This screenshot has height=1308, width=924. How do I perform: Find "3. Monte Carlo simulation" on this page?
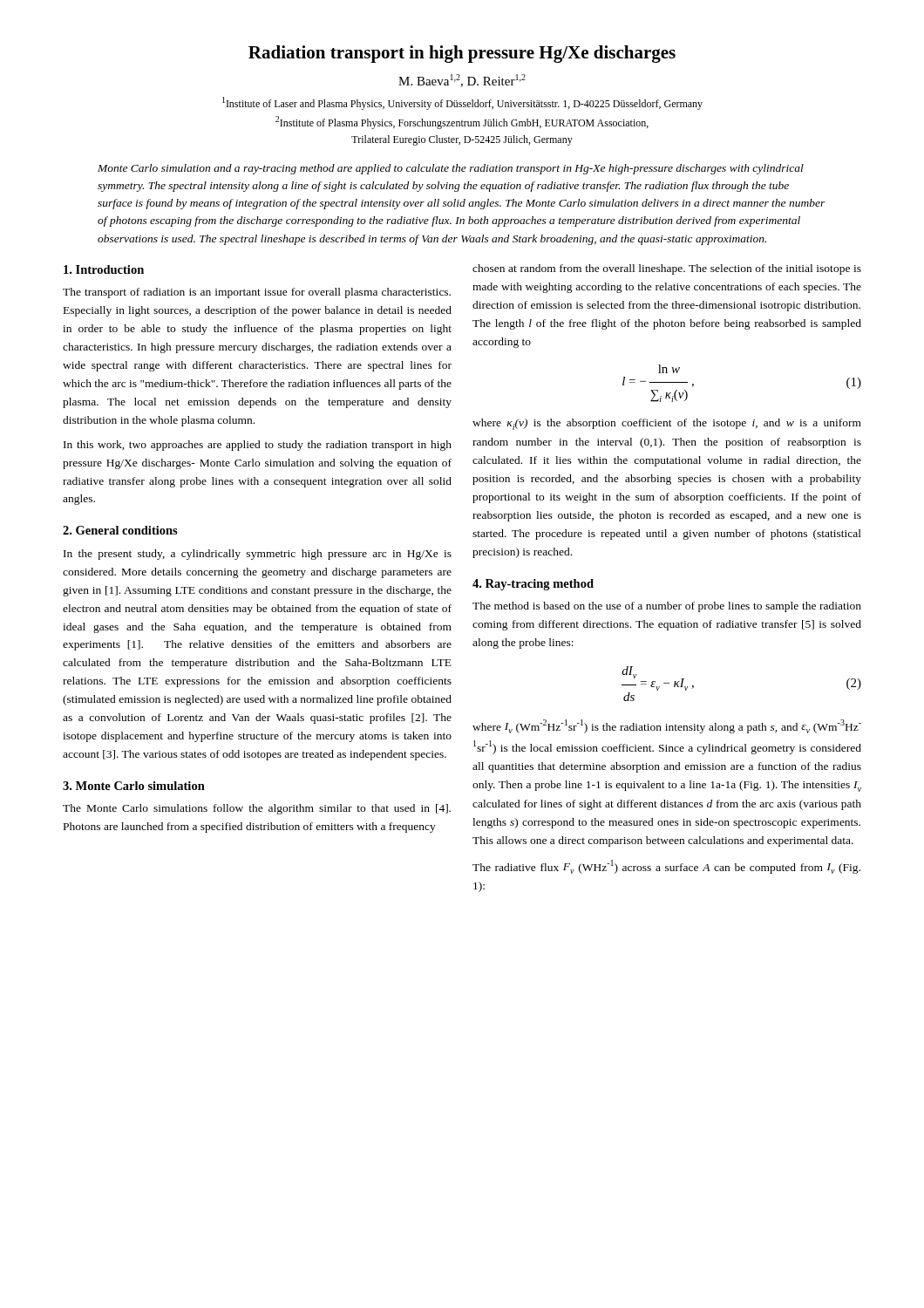click(x=134, y=786)
